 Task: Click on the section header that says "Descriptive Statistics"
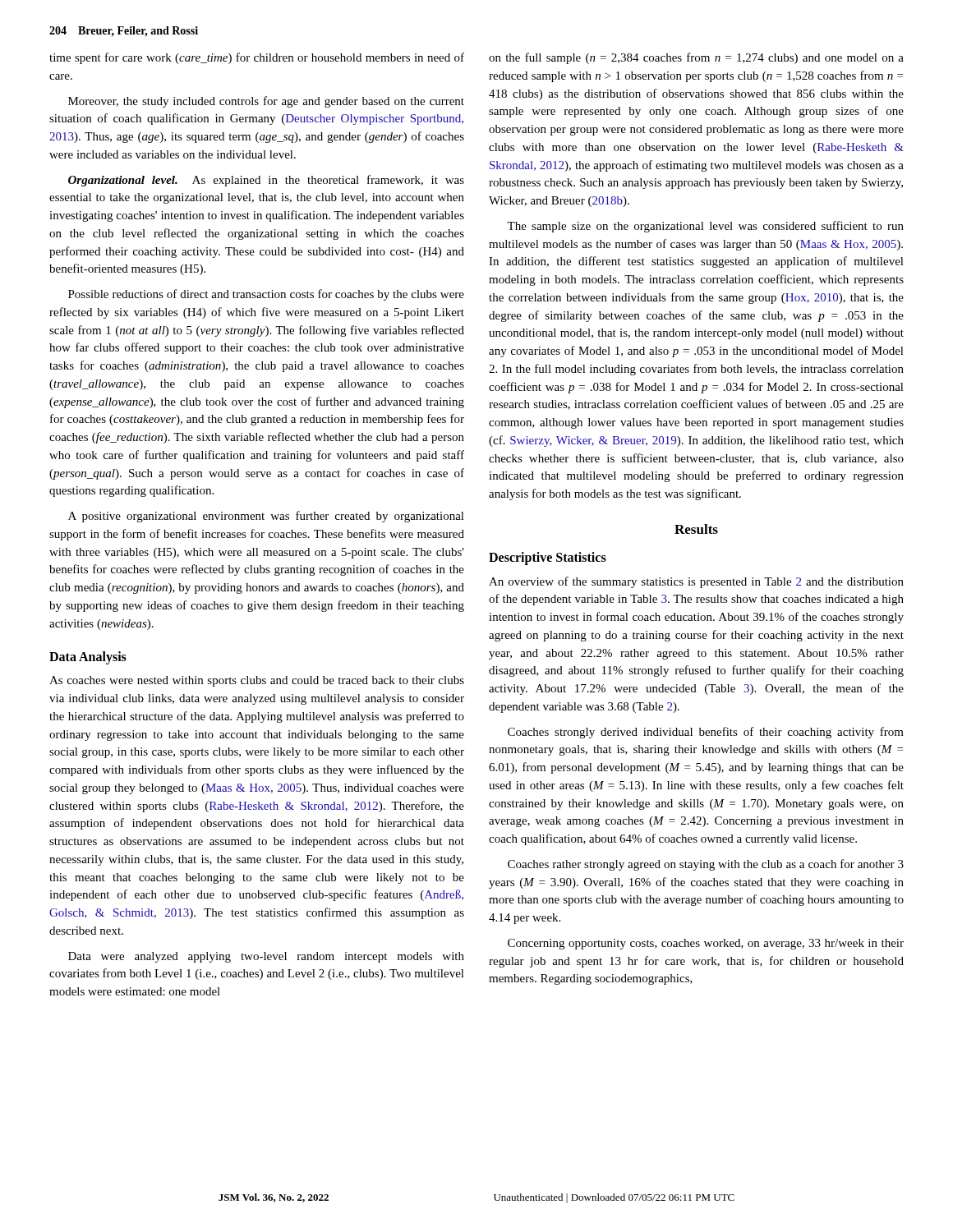pyautogui.click(x=547, y=558)
